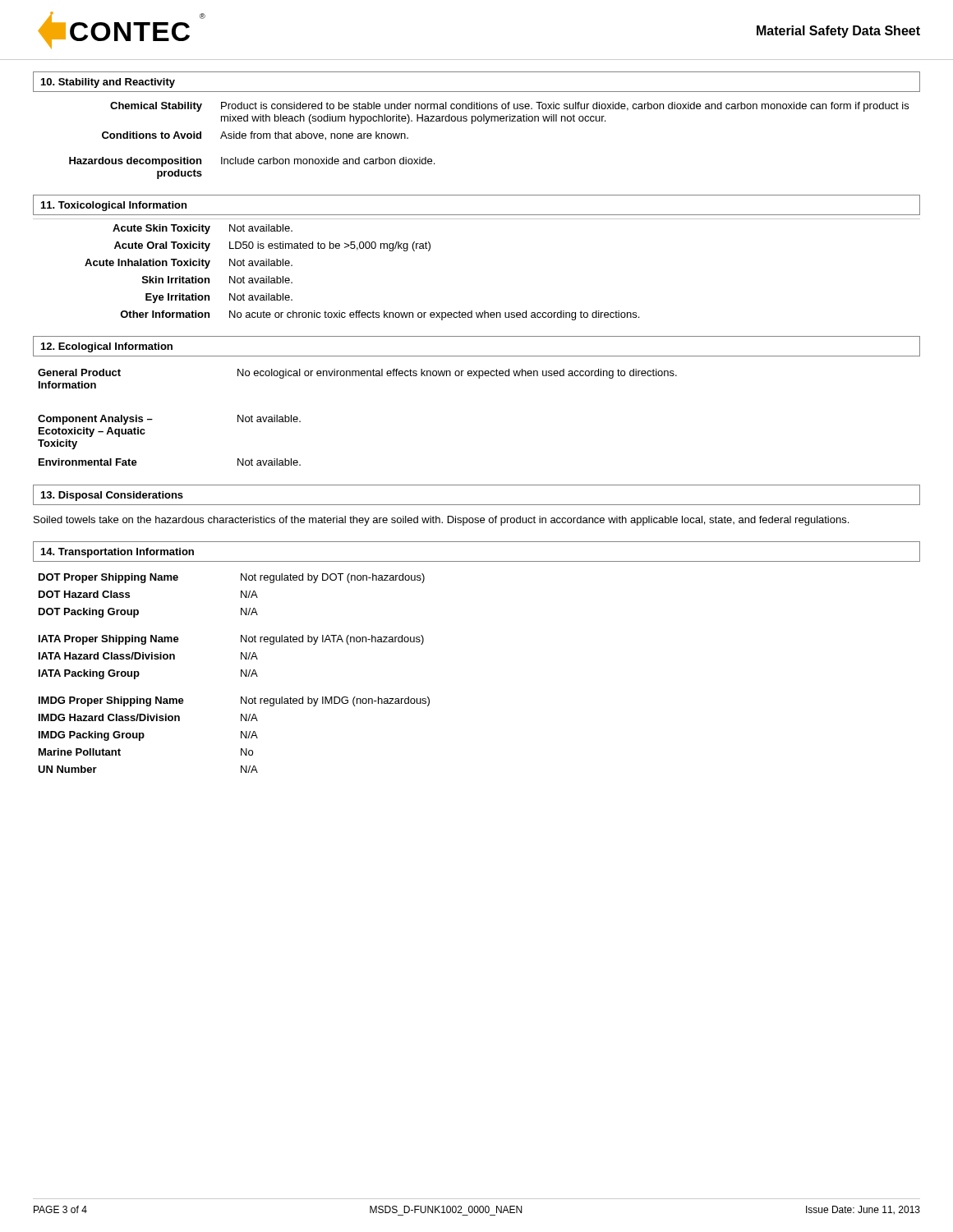Locate the section header with the text "14. Transportation Information"
This screenshot has width=953, height=1232.
[117, 551]
